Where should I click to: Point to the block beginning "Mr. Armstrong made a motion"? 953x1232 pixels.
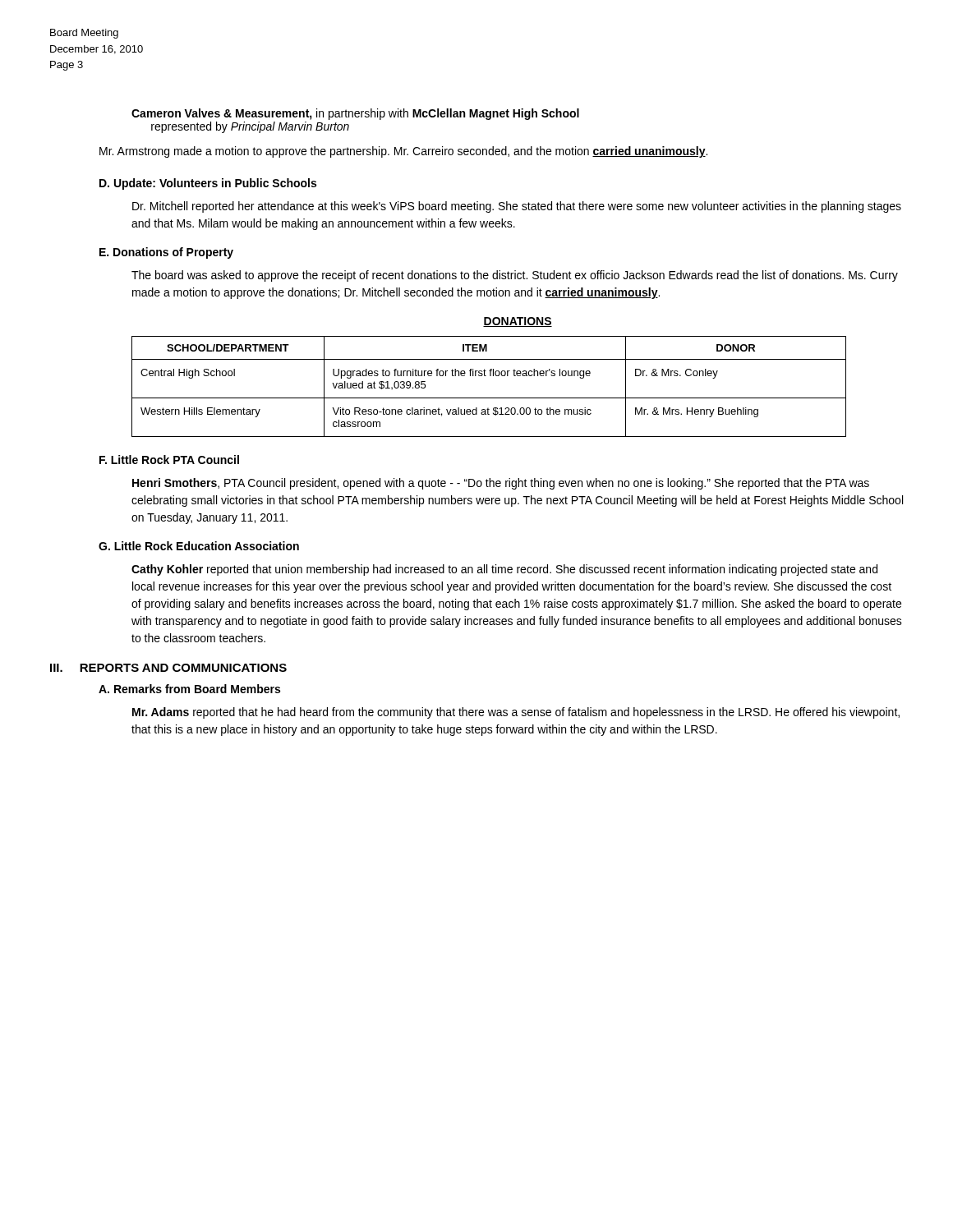[x=404, y=151]
